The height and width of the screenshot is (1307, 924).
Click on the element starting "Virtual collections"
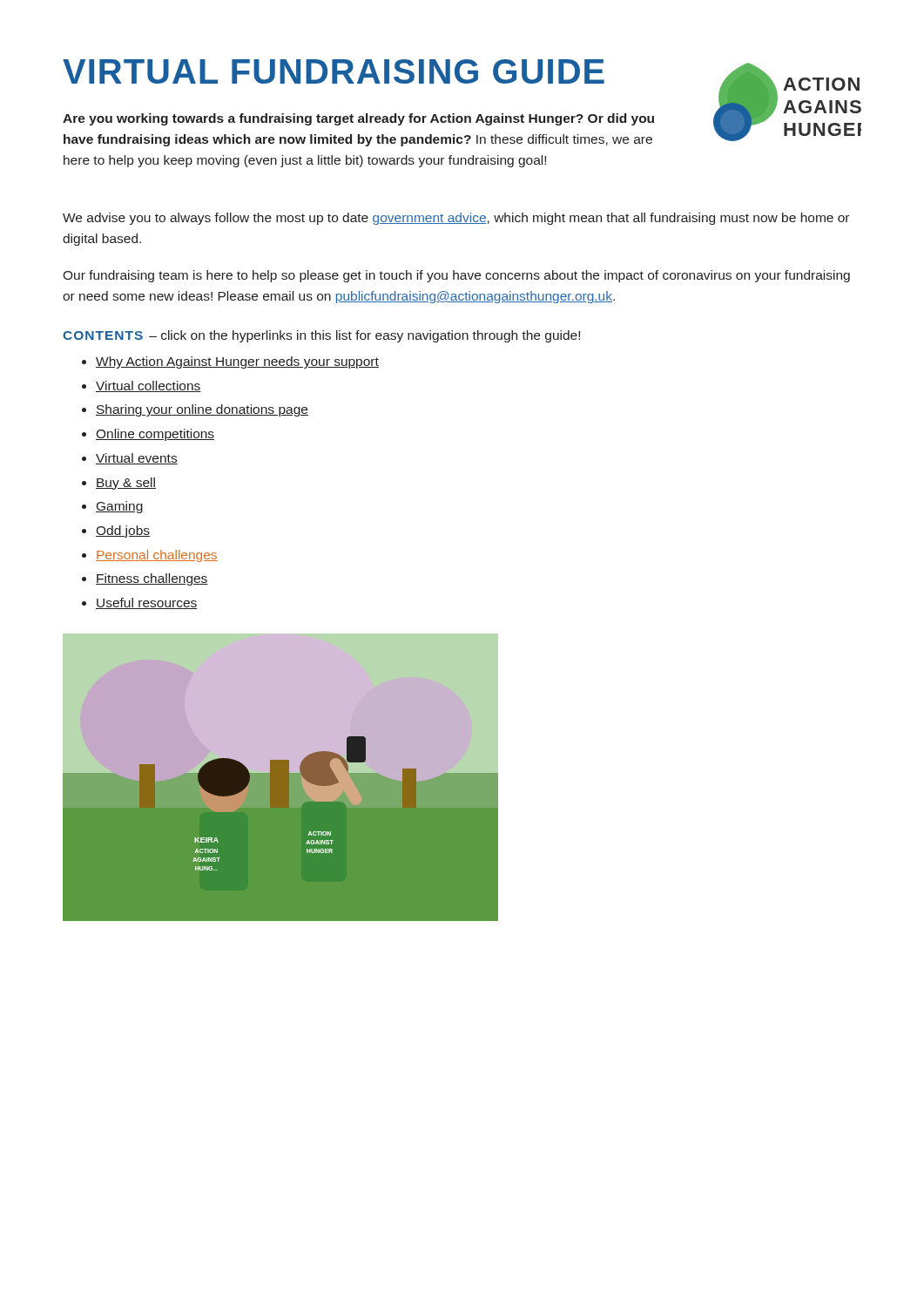coord(148,385)
